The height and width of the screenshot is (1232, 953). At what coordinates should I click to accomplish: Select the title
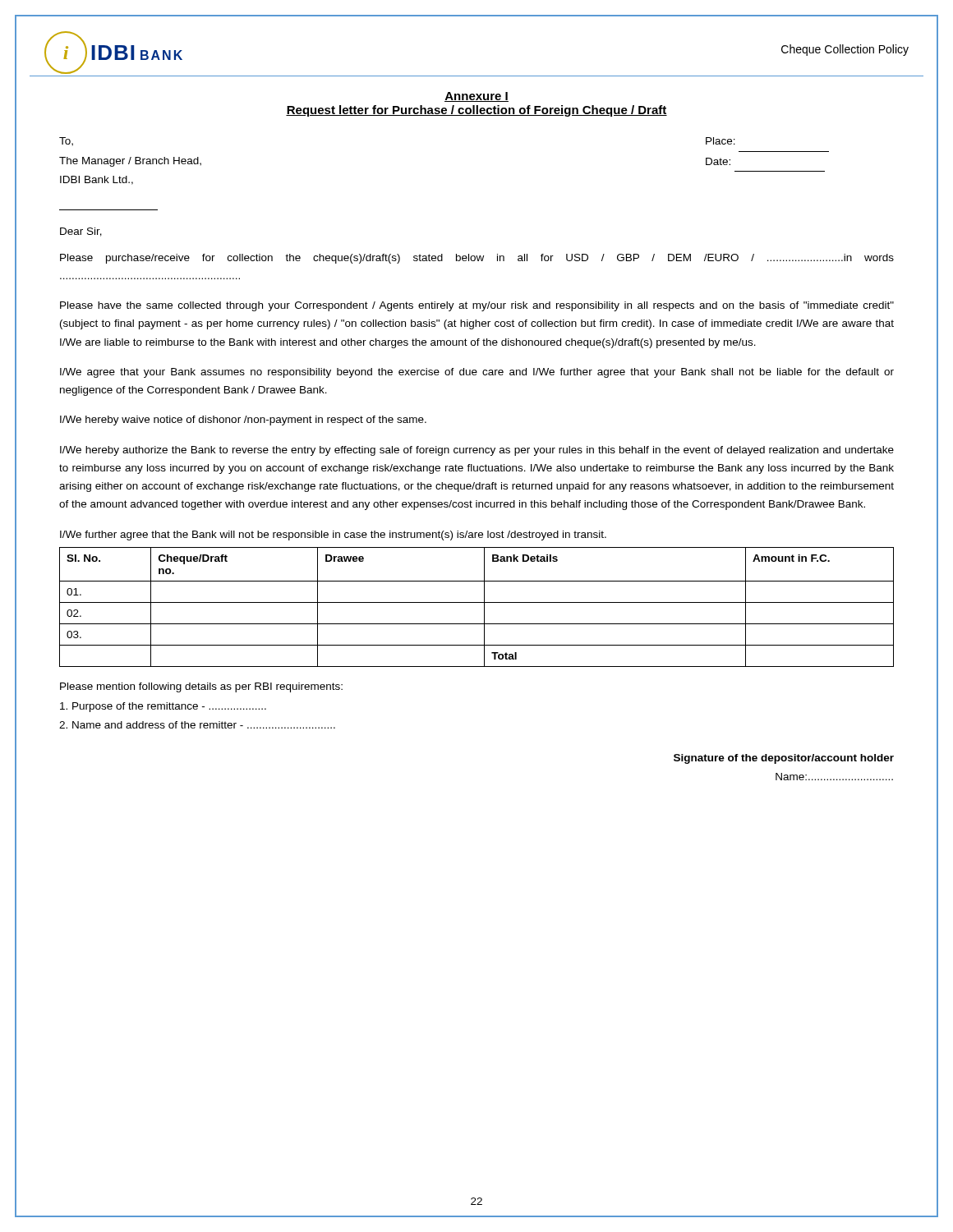[x=476, y=103]
